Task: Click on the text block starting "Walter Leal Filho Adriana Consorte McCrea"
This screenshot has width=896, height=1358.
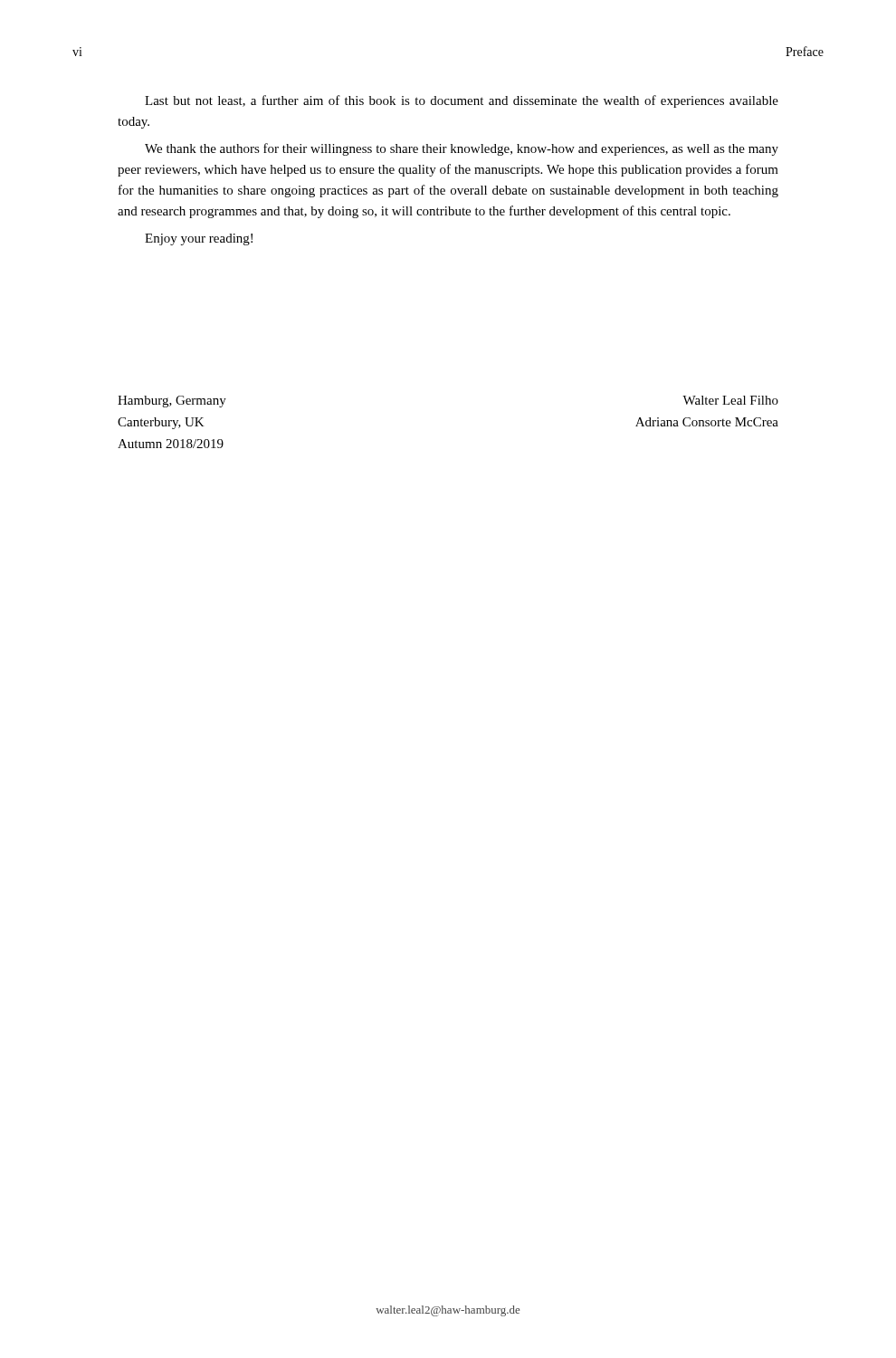Action: (x=707, y=411)
